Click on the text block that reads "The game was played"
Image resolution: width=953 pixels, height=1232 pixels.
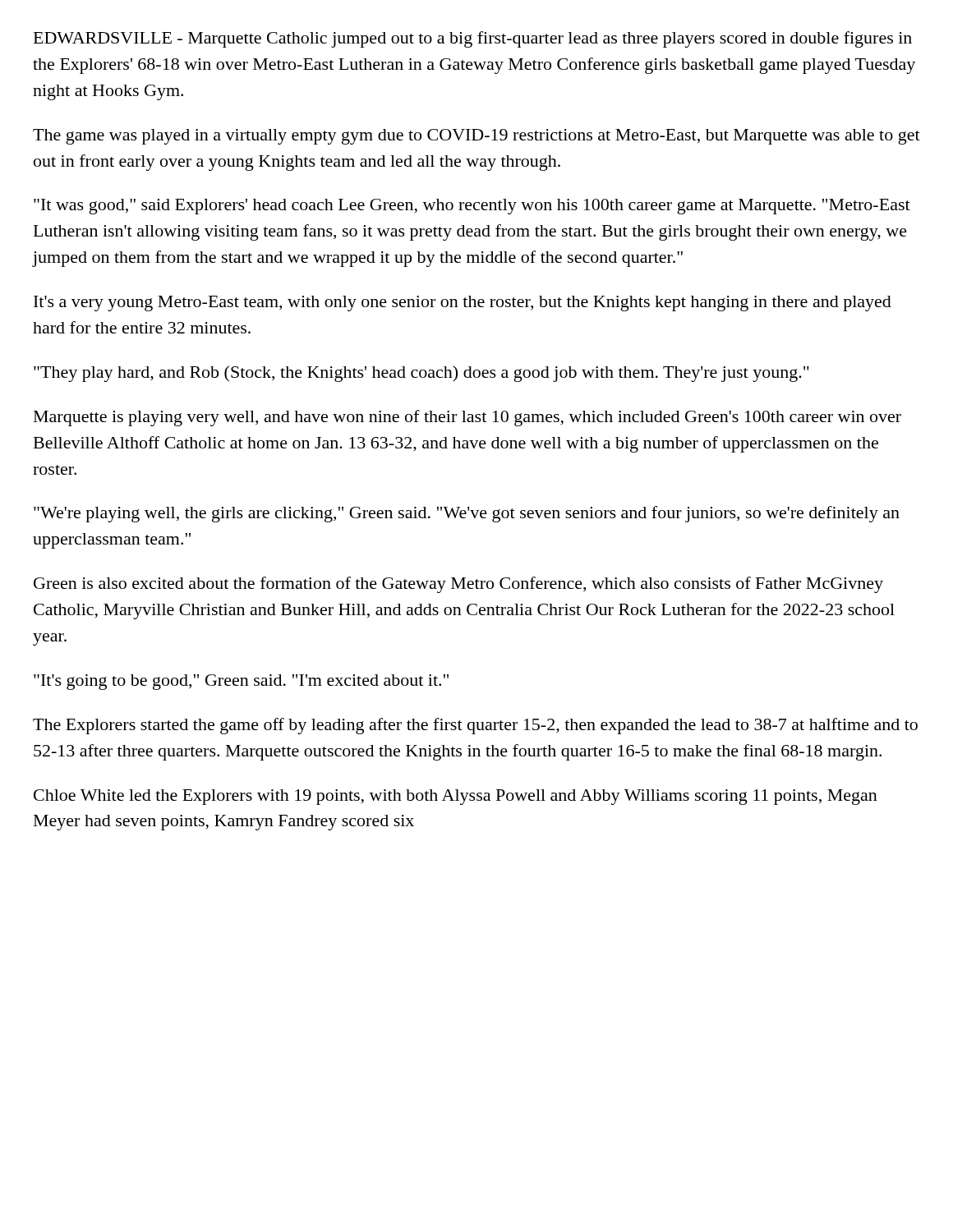pyautogui.click(x=476, y=147)
